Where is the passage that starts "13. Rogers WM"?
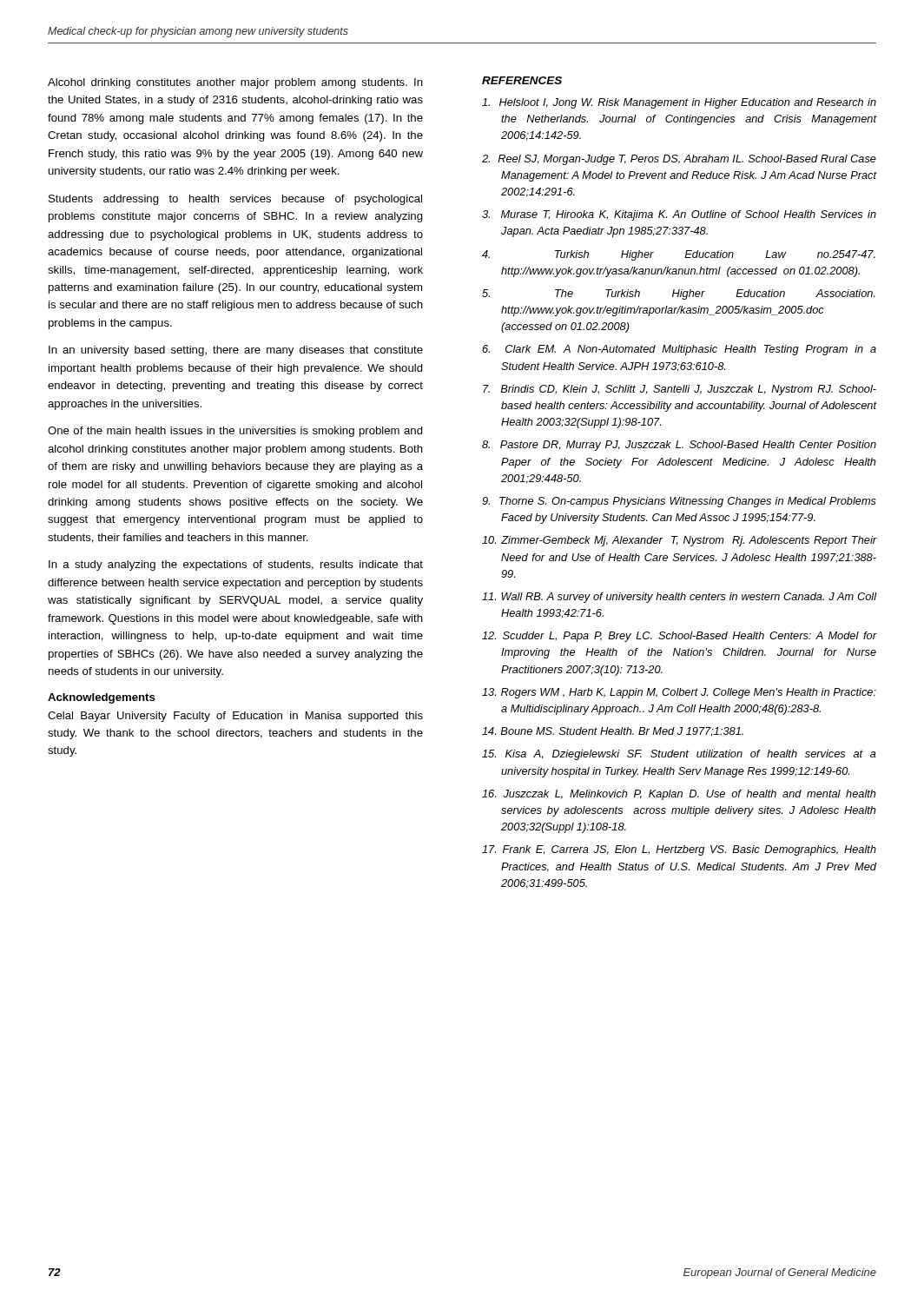The width and height of the screenshot is (924, 1303). click(679, 700)
